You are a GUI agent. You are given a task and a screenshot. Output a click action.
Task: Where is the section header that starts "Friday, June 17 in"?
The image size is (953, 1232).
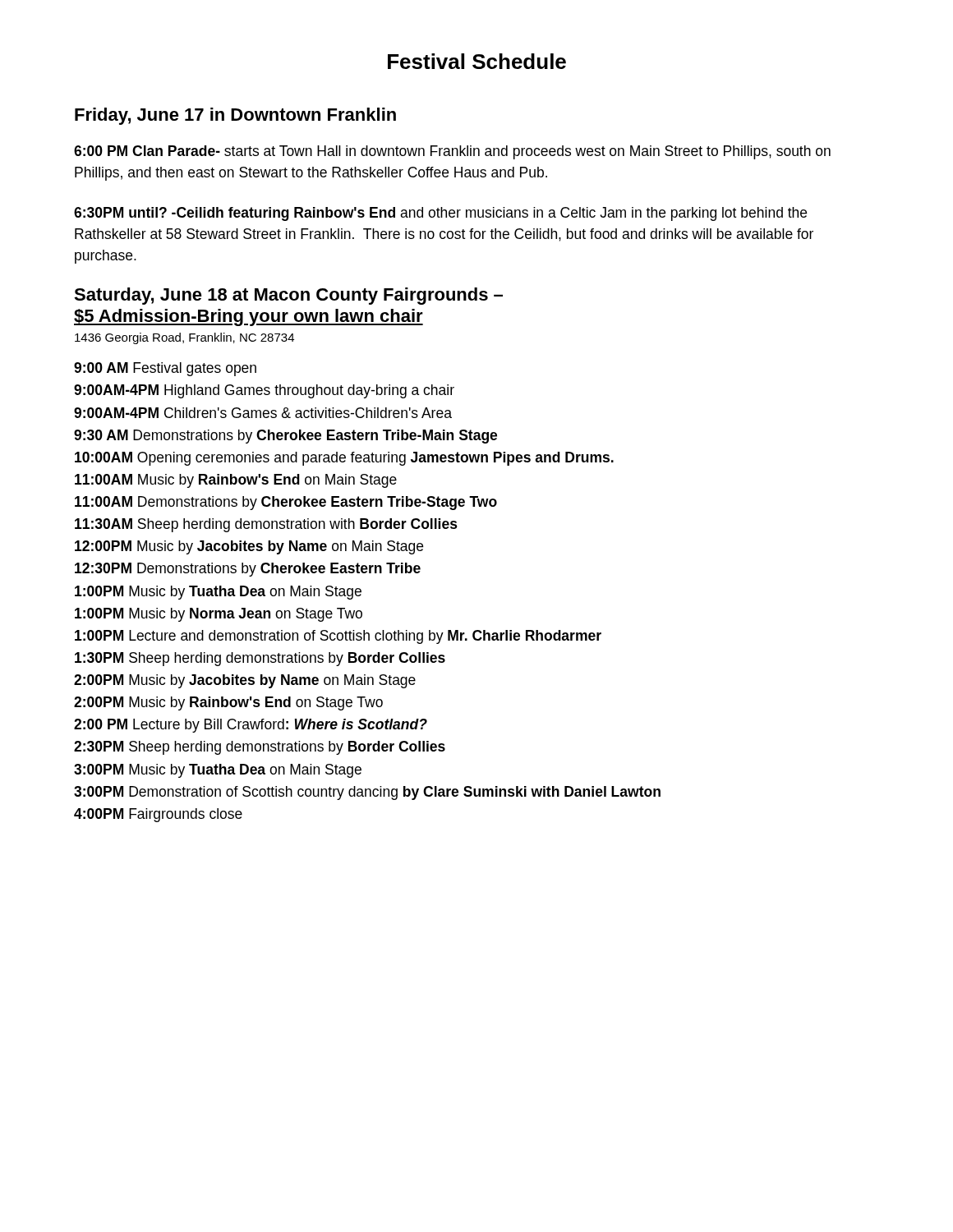coord(235,115)
